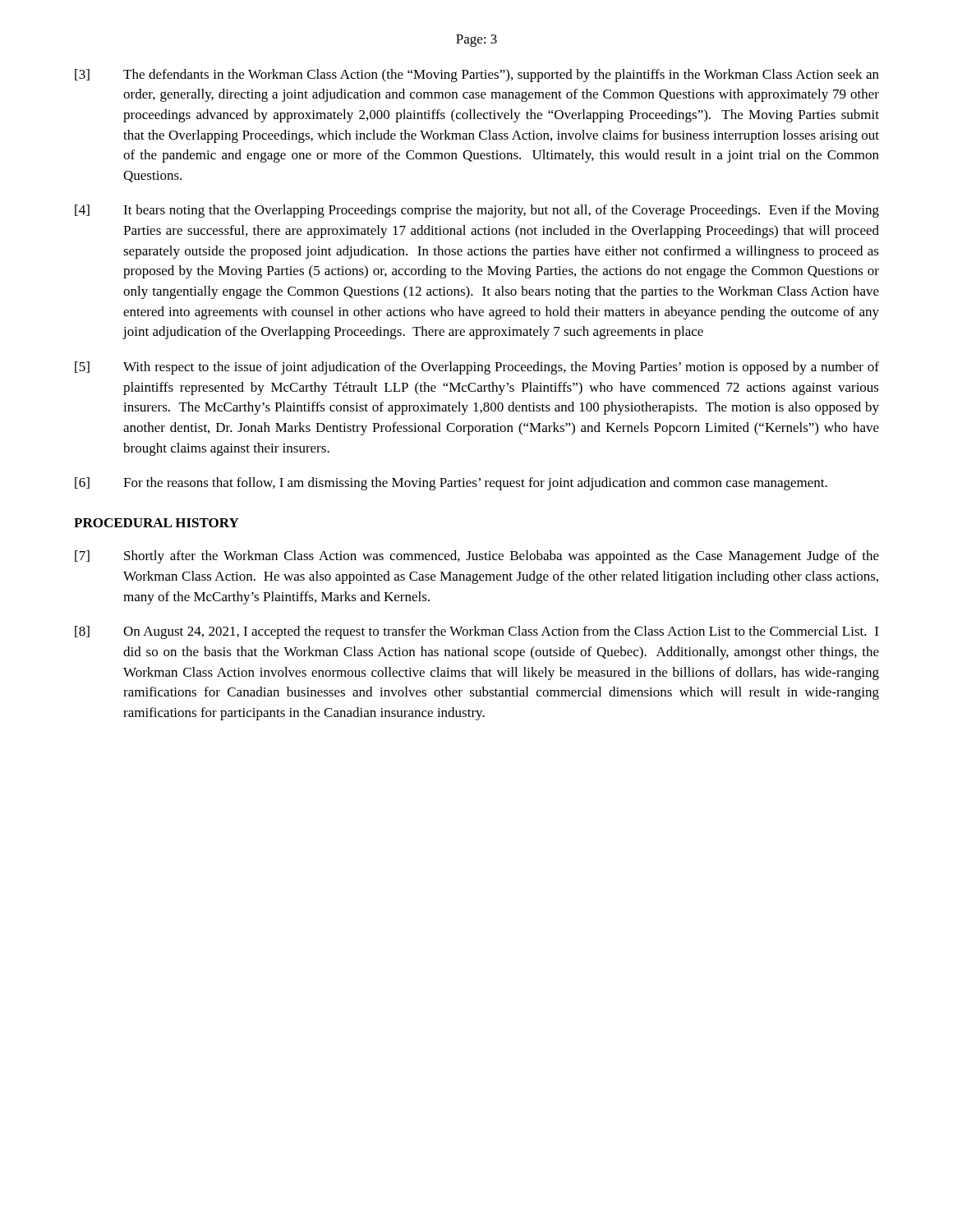
Task: Where is the passage that starts "[6] For the reasons that follow, I am"?
Action: pos(476,483)
